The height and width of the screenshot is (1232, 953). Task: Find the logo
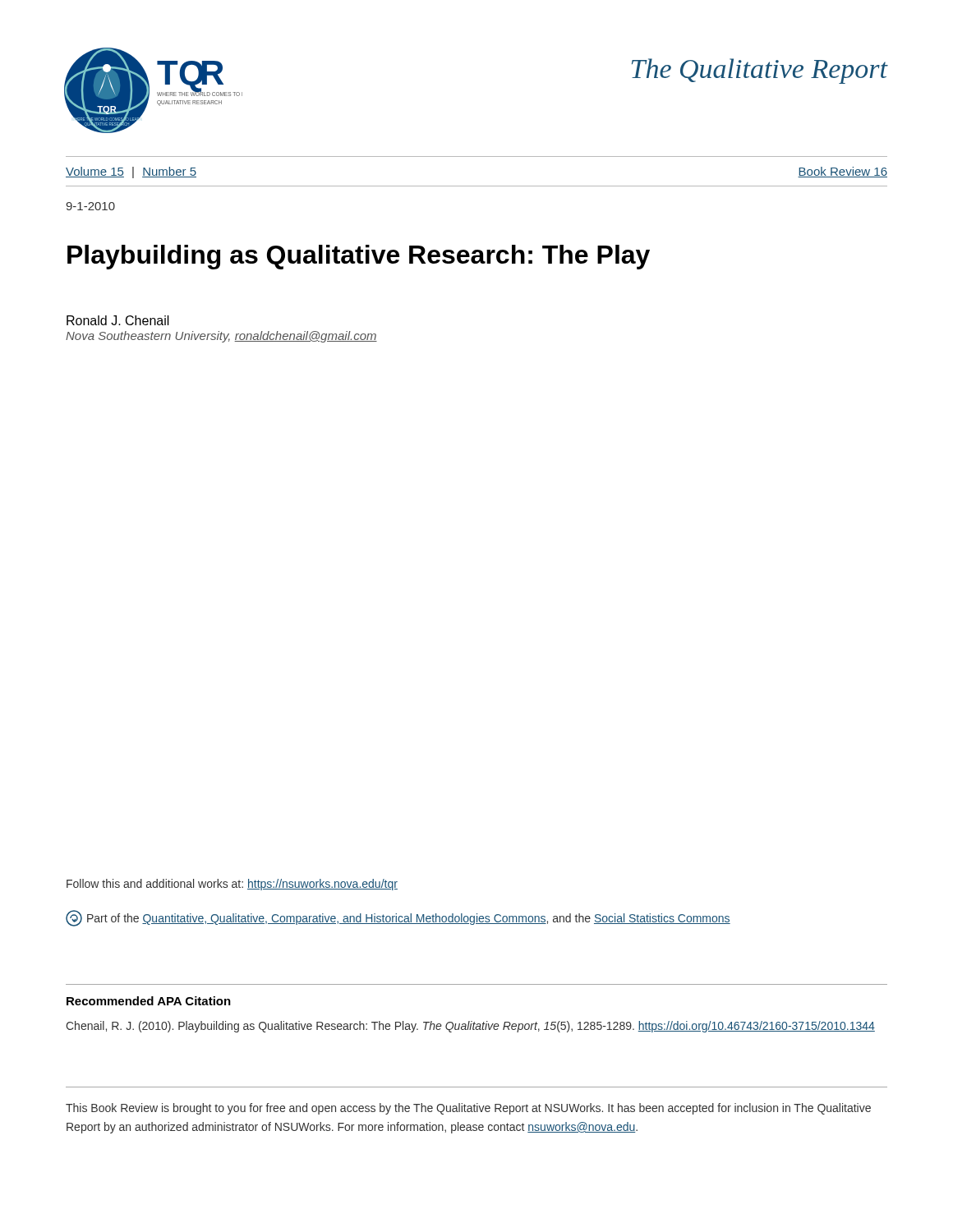[x=152, y=90]
